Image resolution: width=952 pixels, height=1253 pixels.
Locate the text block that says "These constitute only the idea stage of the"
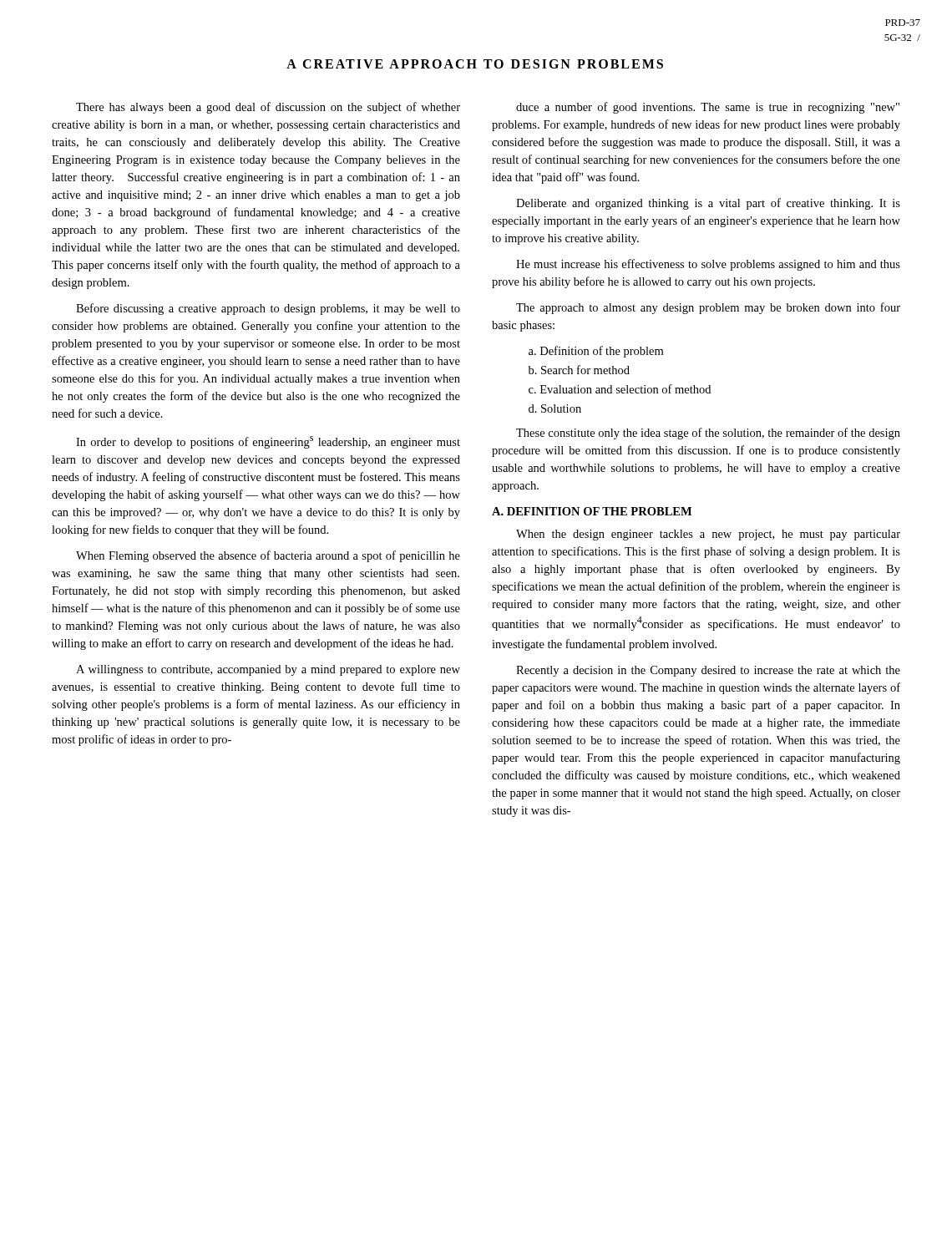tap(696, 460)
